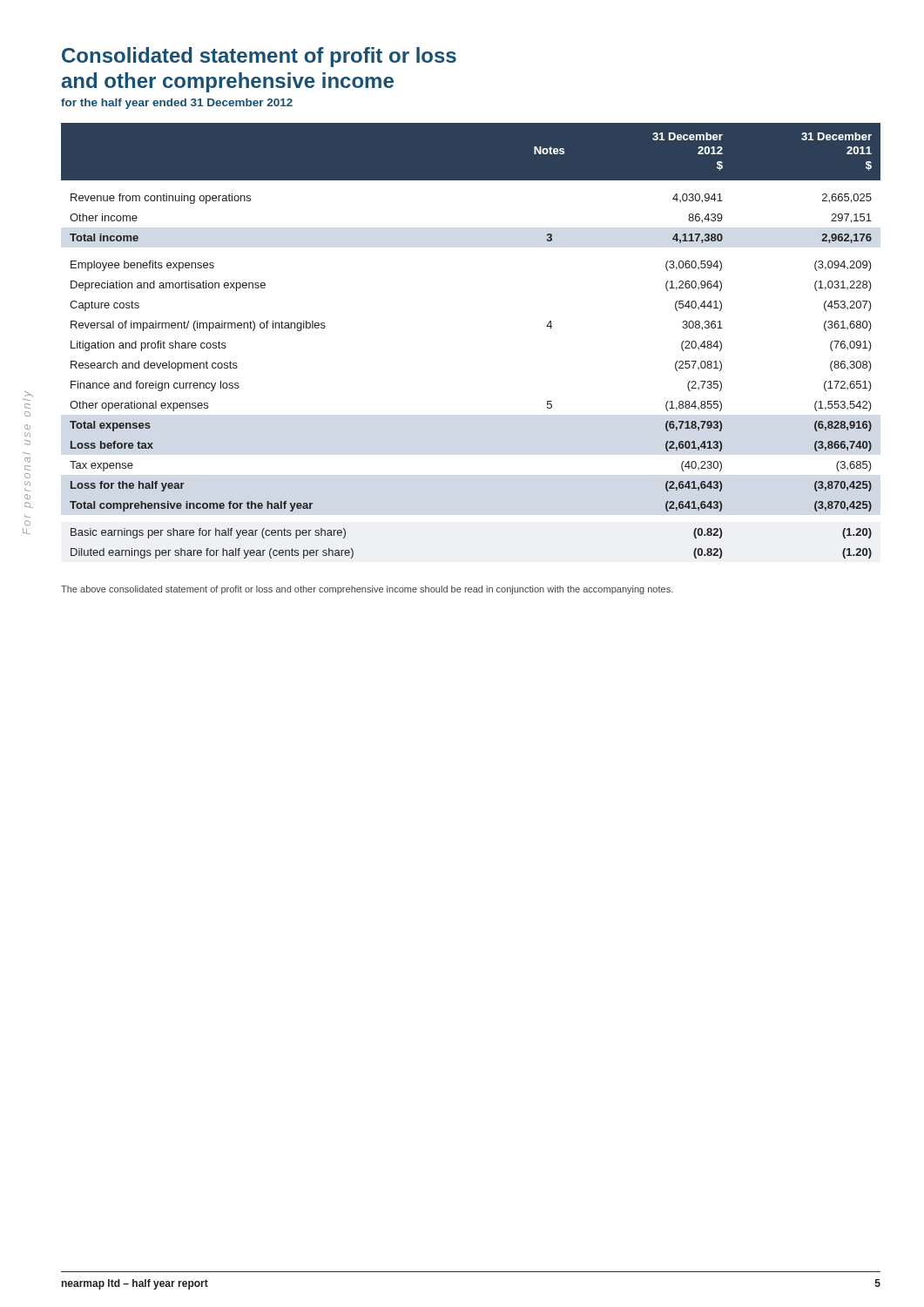Locate the table with the text "Loss for the half year"
Image resolution: width=924 pixels, height=1307 pixels.
(471, 342)
